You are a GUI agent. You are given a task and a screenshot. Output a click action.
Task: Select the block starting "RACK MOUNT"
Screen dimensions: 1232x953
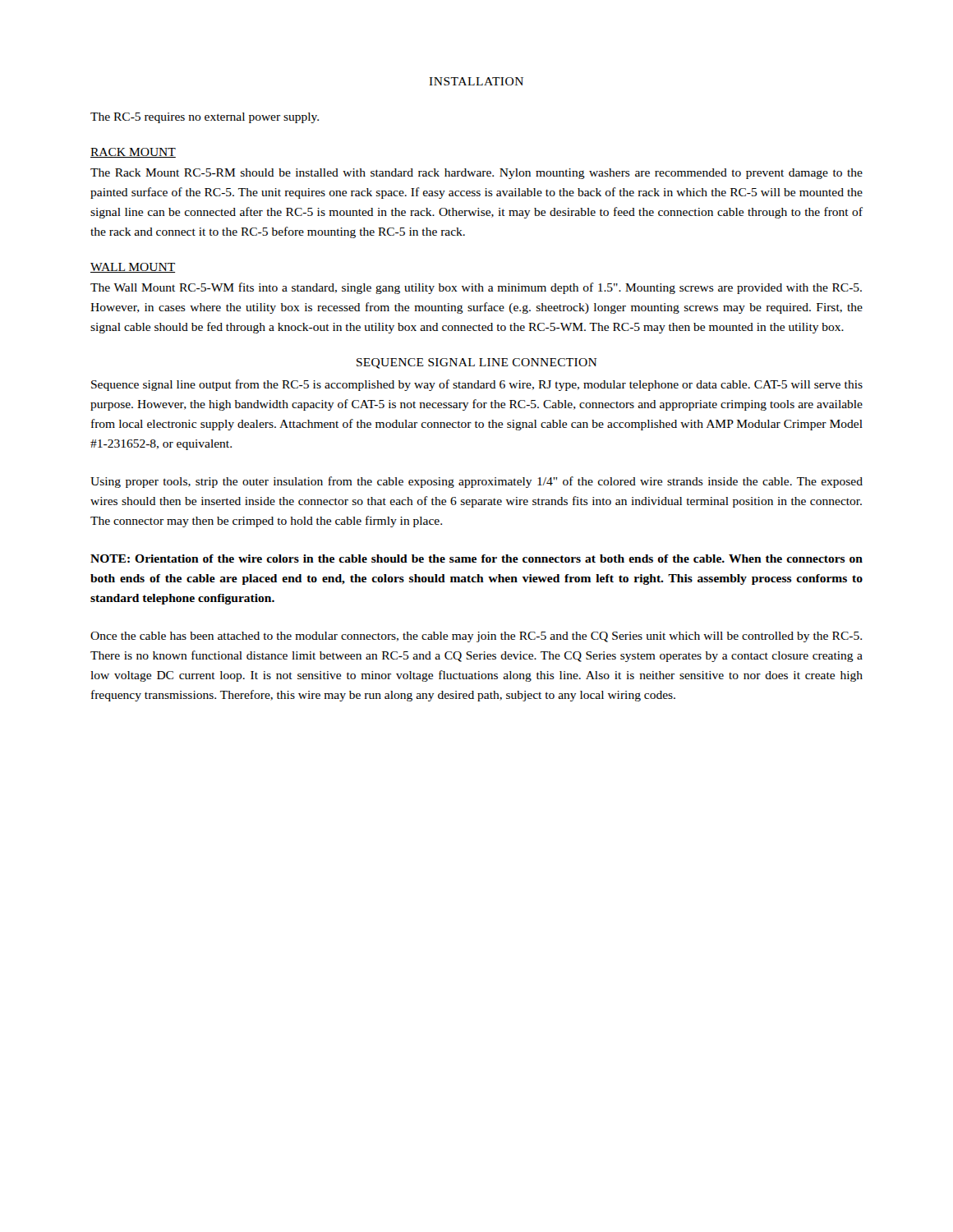(133, 152)
